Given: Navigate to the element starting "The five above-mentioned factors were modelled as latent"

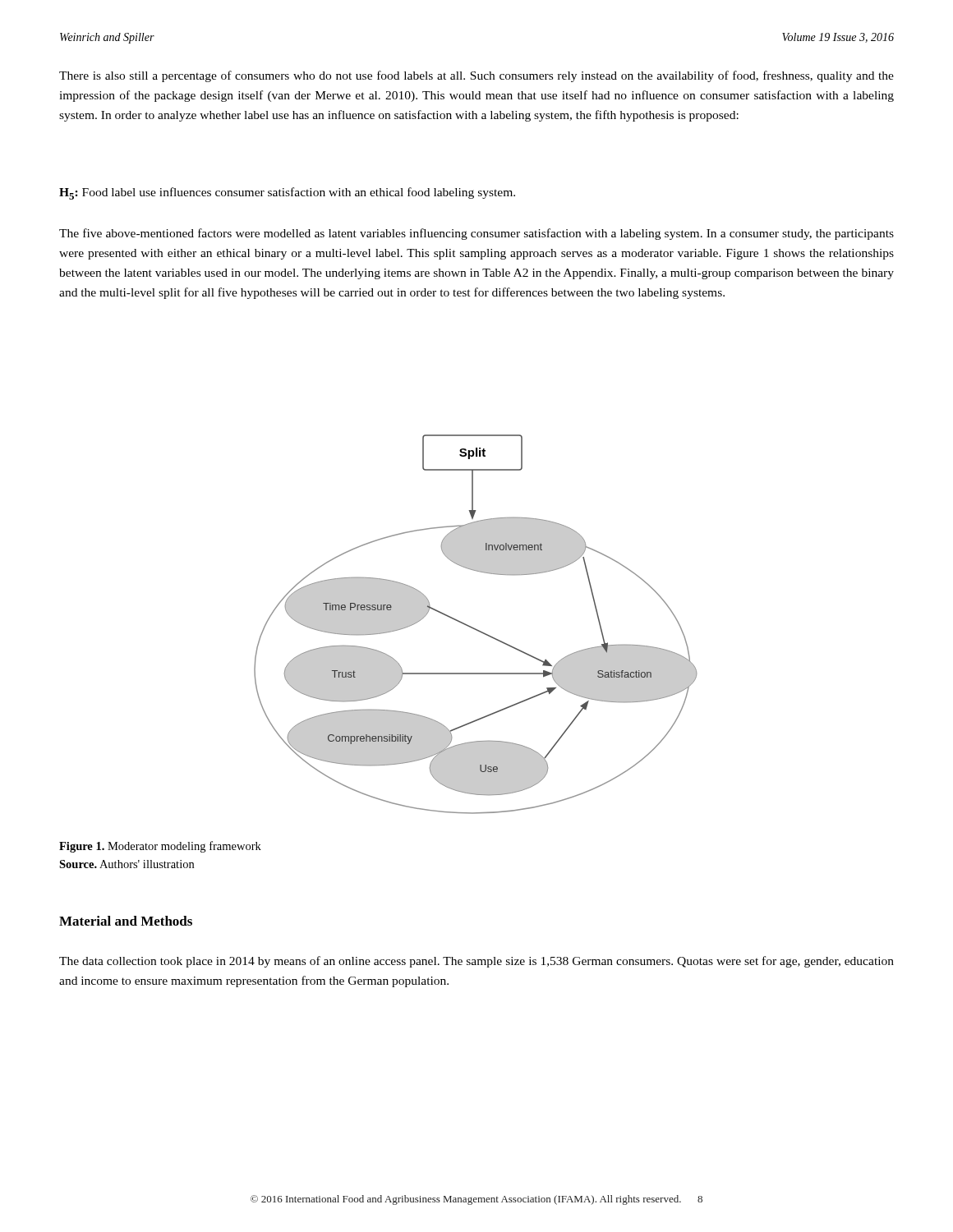Looking at the screenshot, I should click(476, 262).
